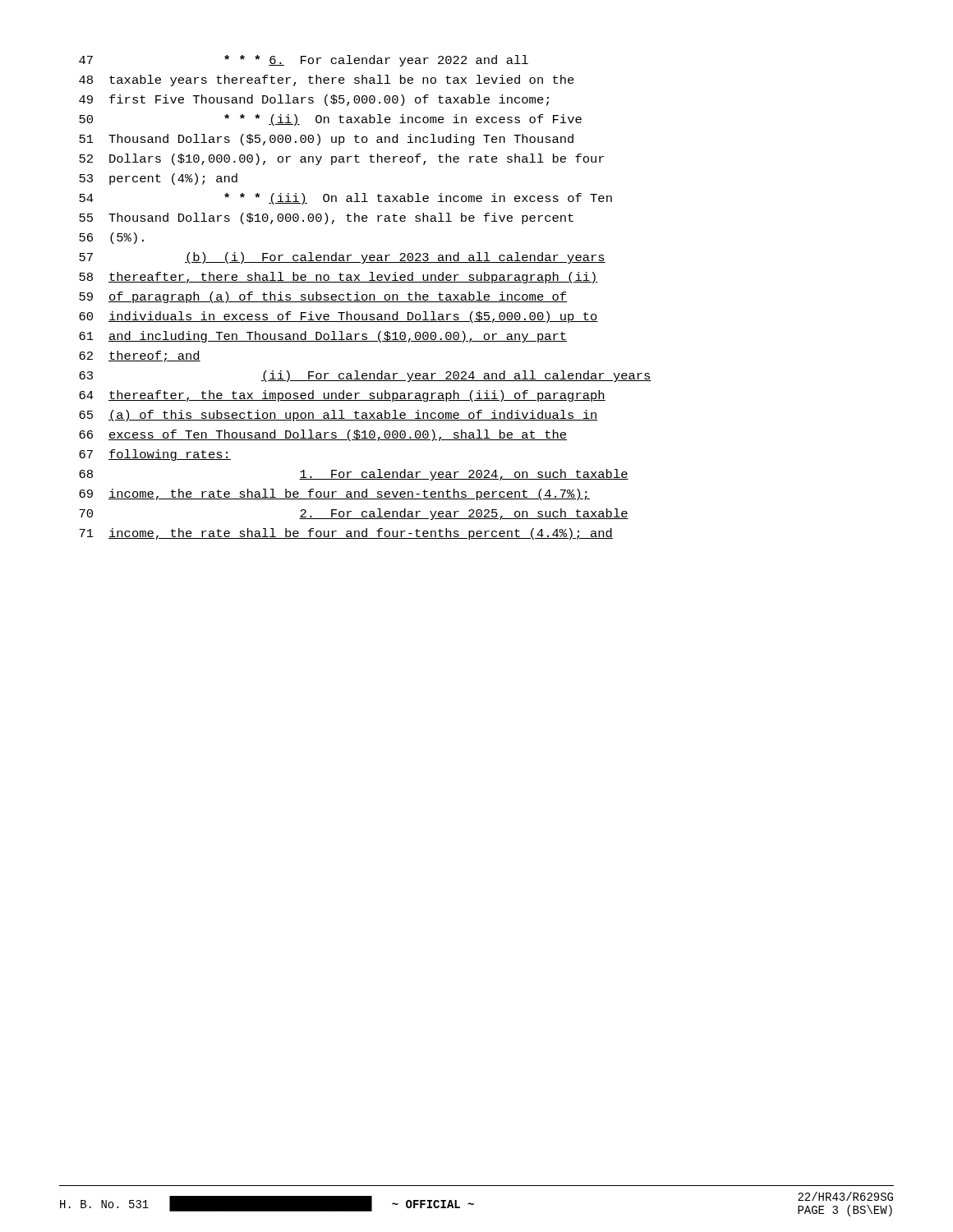Viewport: 953px width, 1232px height.
Task: Point to the block beginning "58 thereafter, there shall be no tax levied"
Action: coord(328,278)
